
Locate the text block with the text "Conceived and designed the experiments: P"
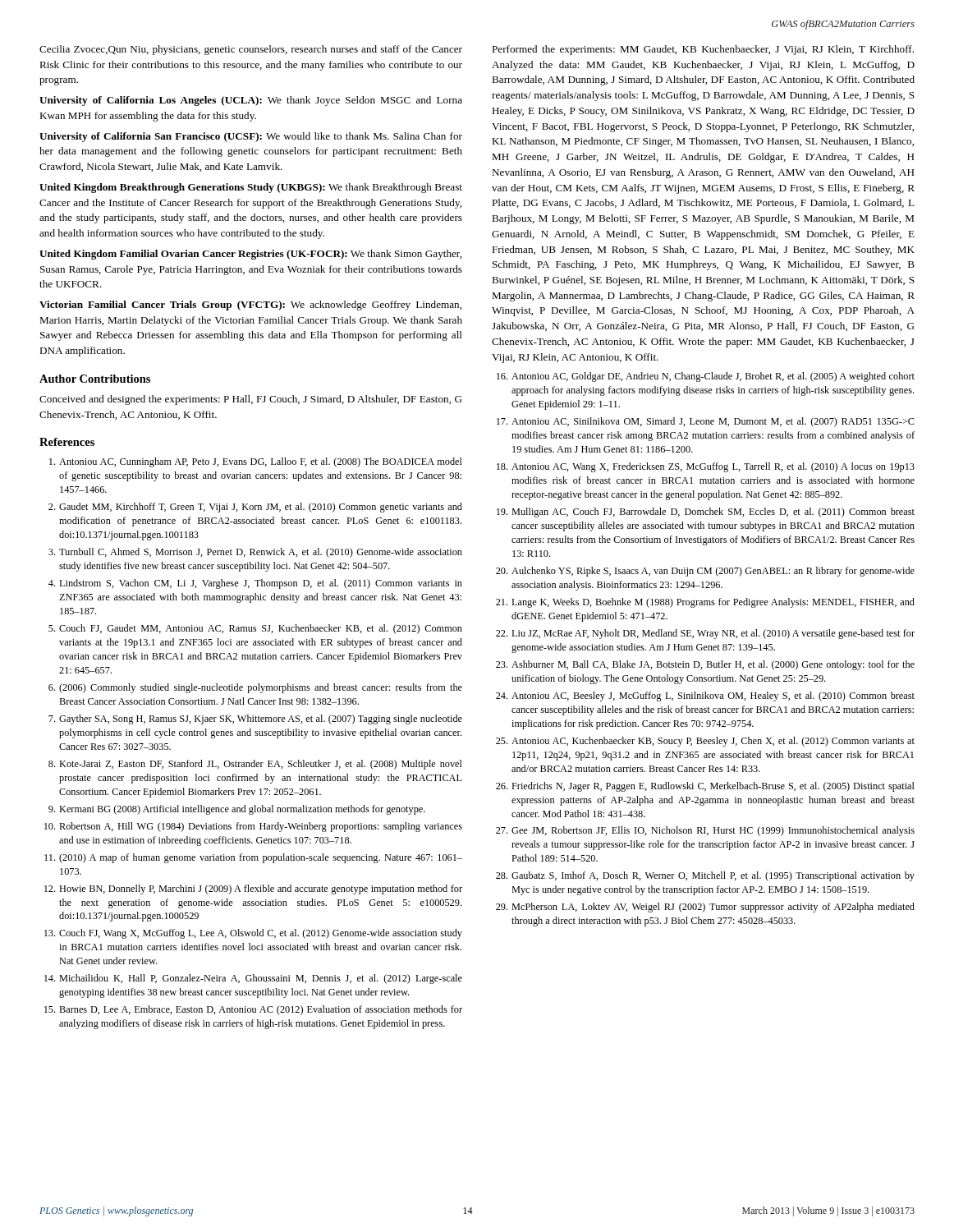(x=251, y=407)
